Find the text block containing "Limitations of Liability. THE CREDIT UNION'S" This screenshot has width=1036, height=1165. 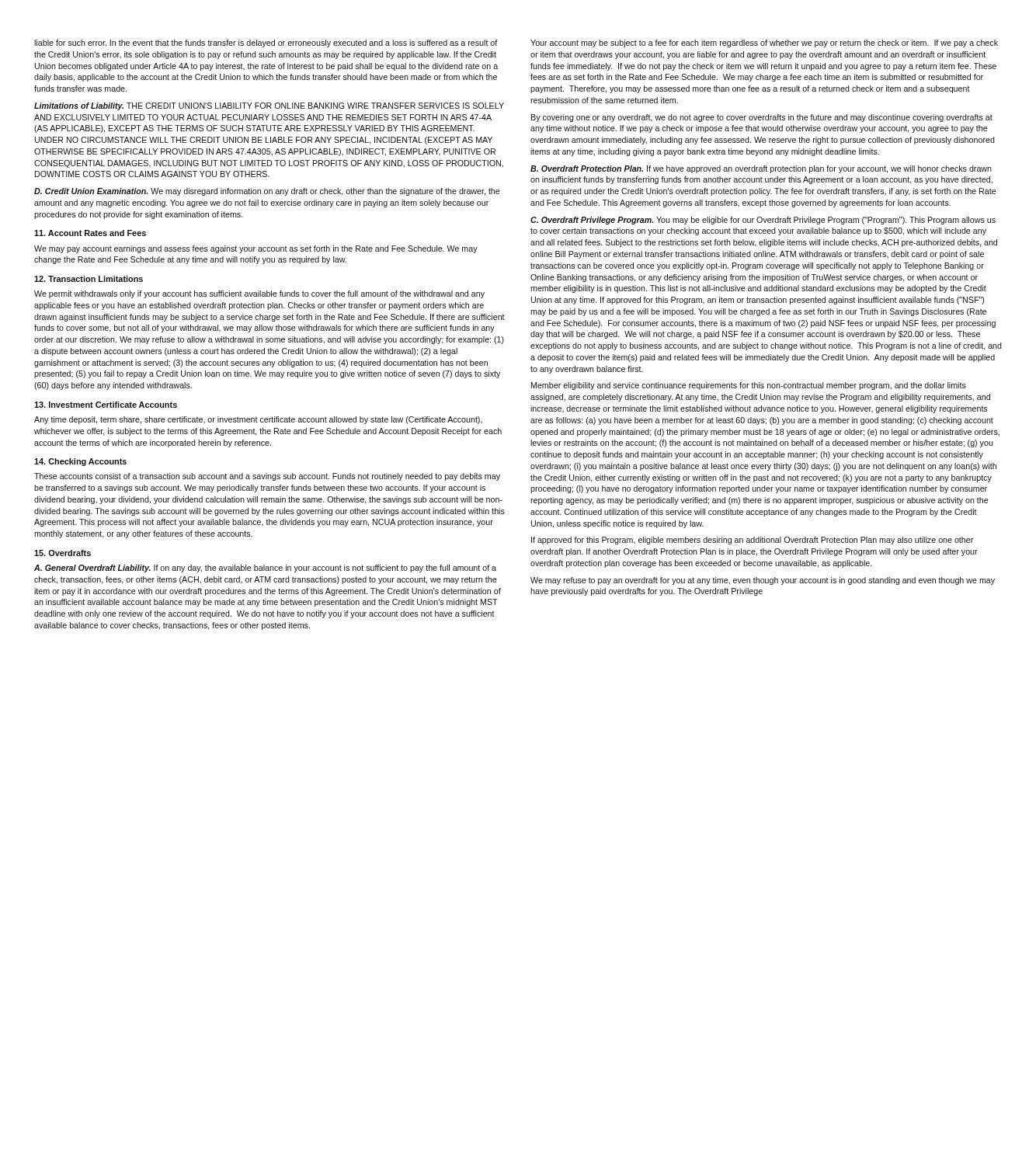[x=269, y=140]
